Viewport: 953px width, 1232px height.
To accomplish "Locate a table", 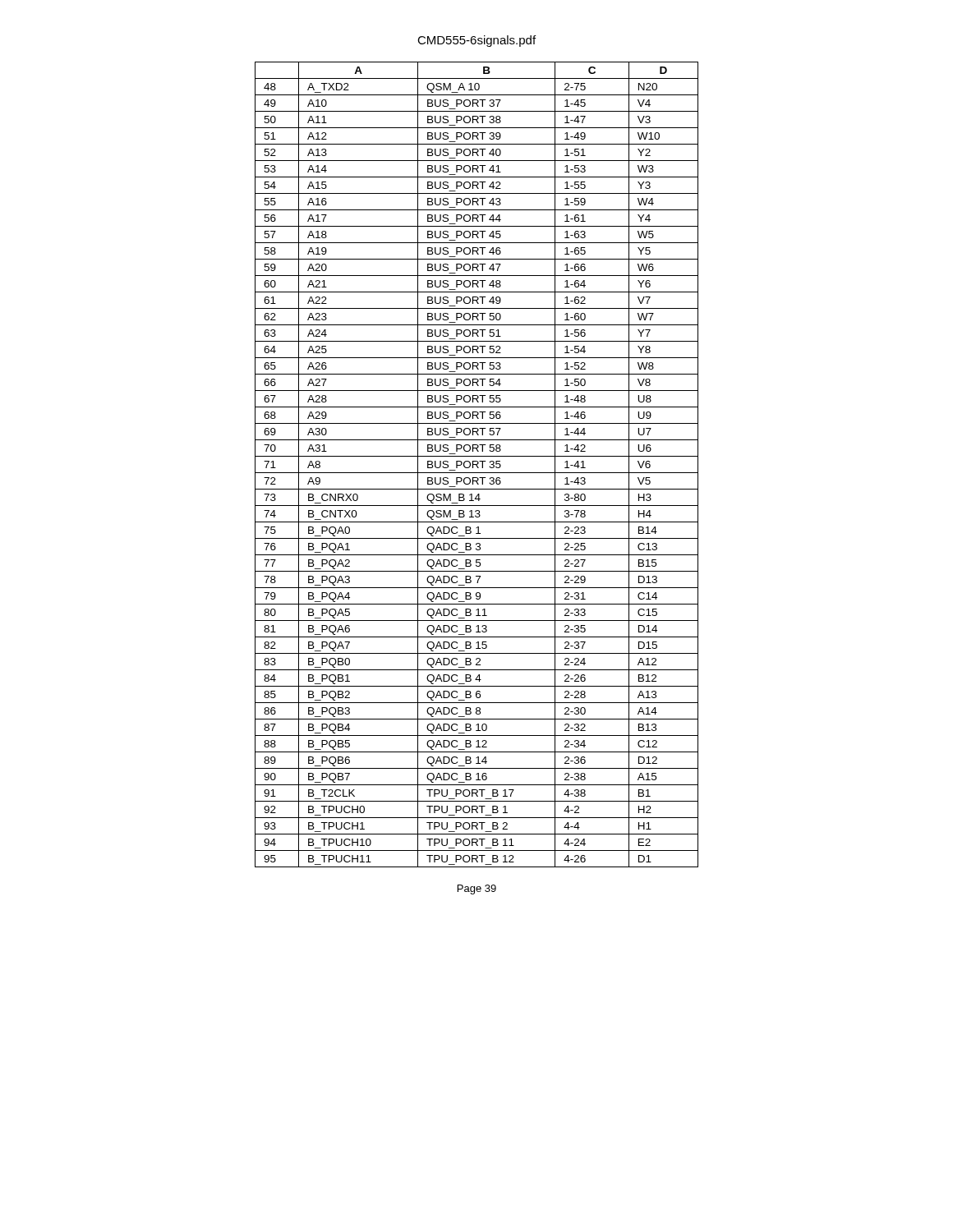I will click(x=476, y=464).
